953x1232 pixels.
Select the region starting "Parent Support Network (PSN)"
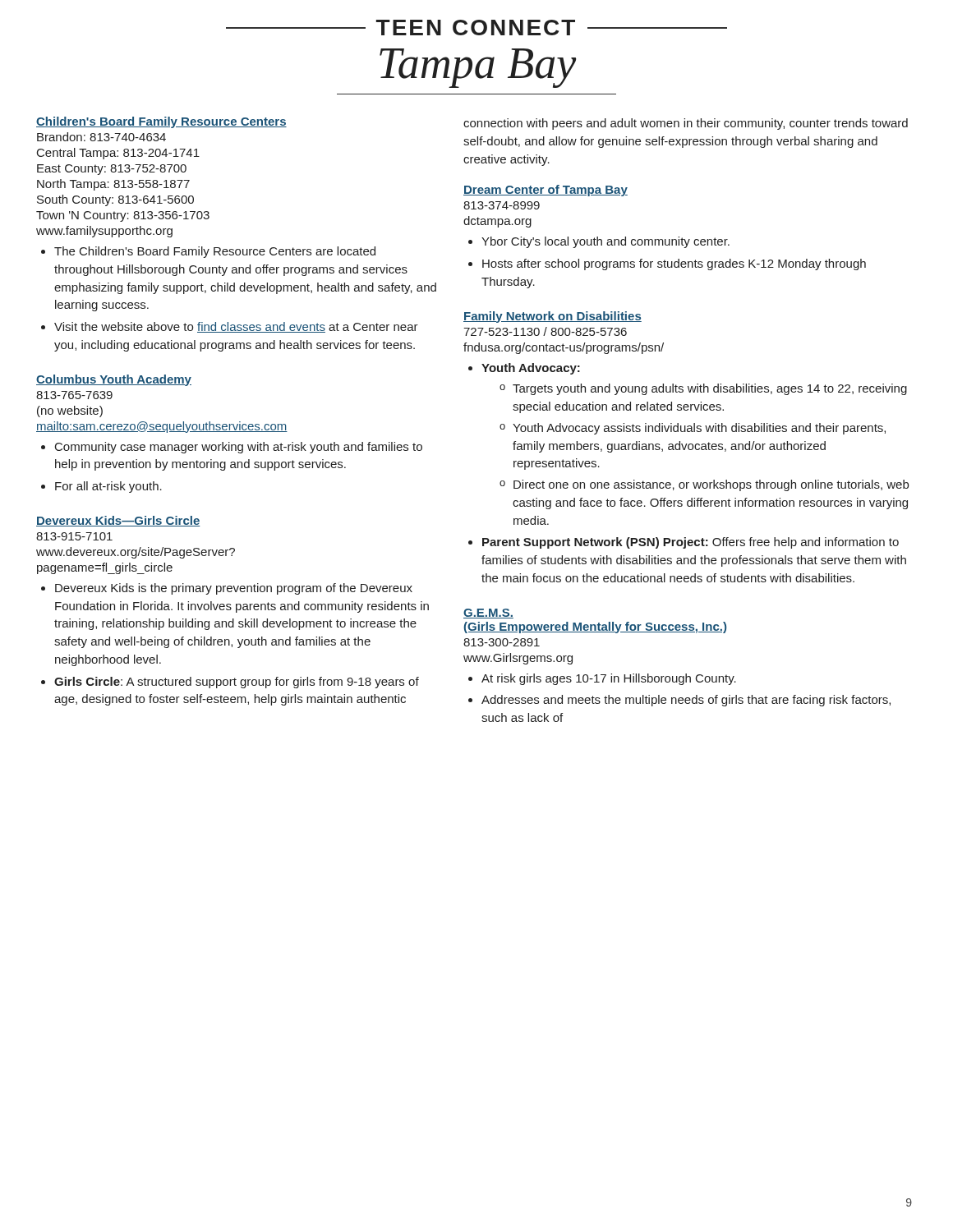coord(694,560)
